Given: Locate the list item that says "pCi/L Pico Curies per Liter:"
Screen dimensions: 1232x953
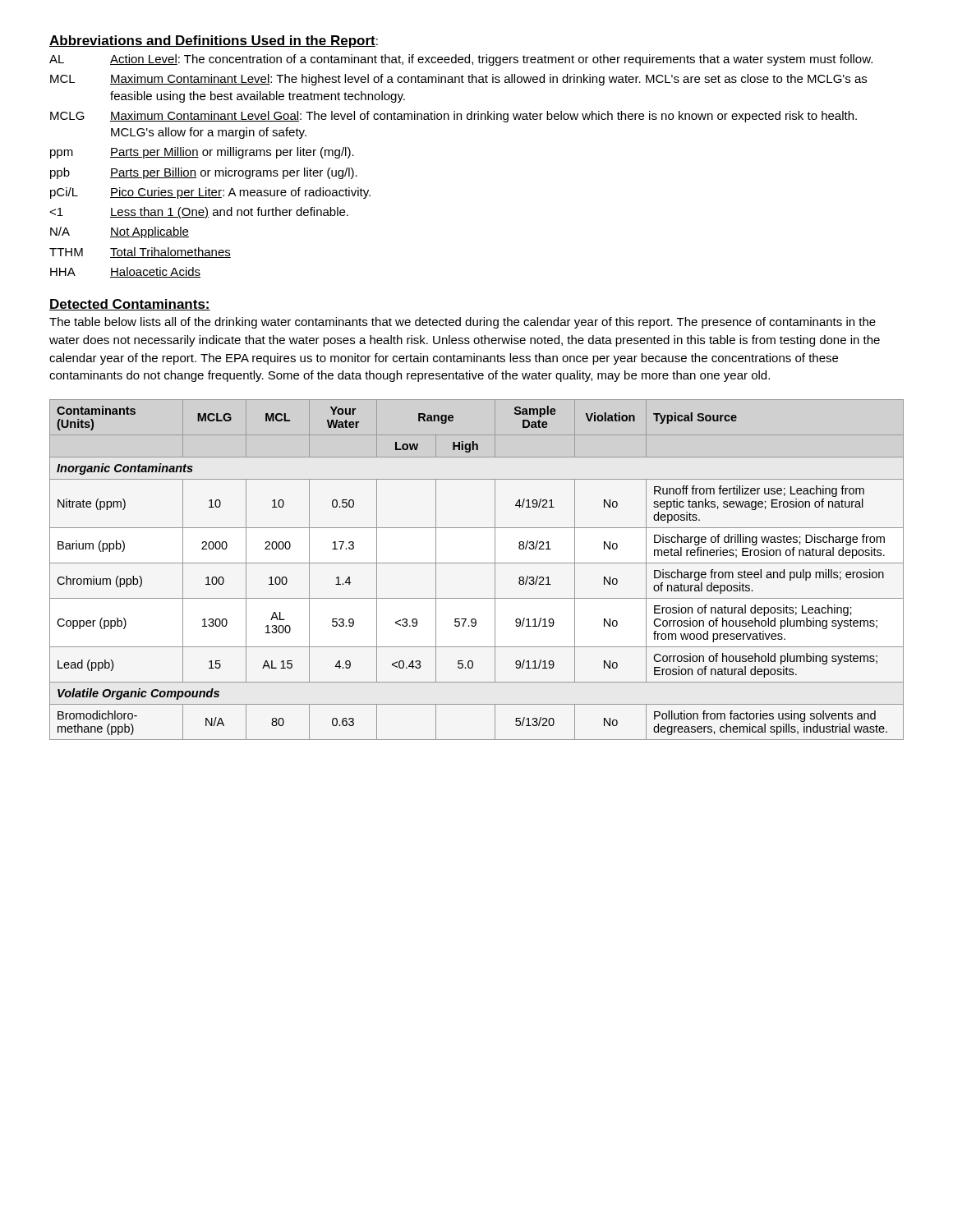Looking at the screenshot, I should 210,193.
